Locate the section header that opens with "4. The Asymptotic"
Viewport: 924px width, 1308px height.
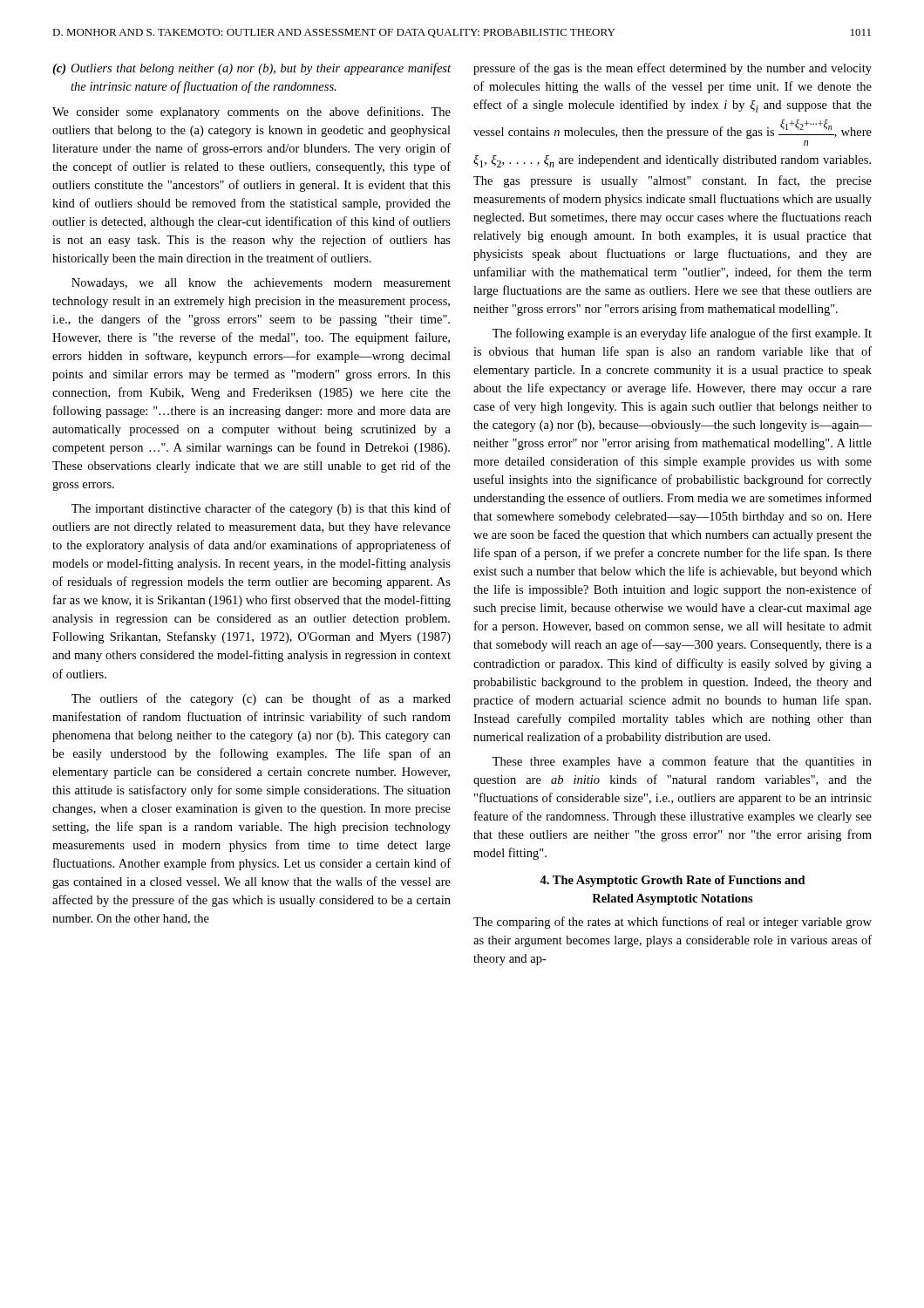pyautogui.click(x=672, y=889)
